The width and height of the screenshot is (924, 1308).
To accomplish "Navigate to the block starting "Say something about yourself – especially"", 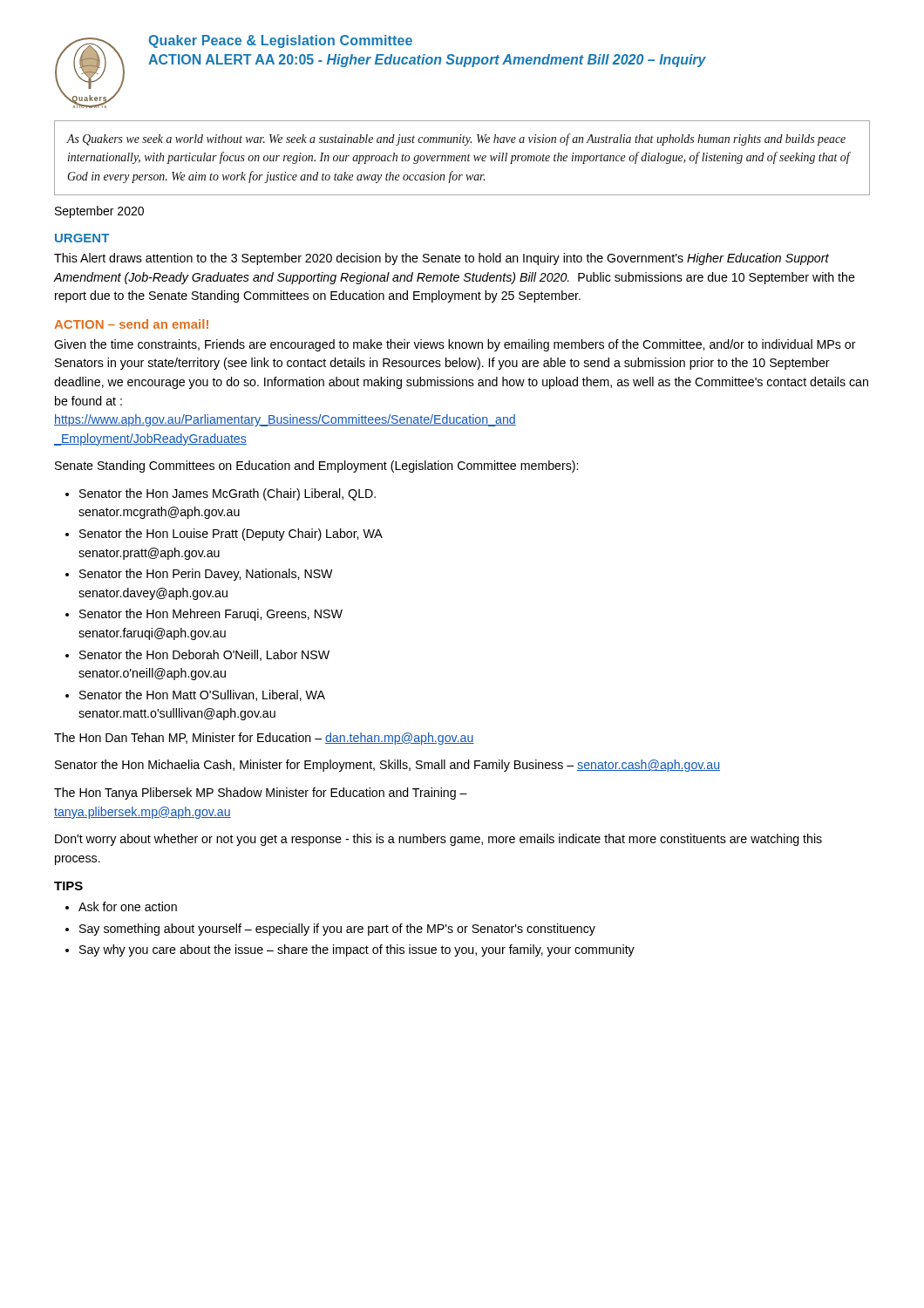I will click(337, 929).
